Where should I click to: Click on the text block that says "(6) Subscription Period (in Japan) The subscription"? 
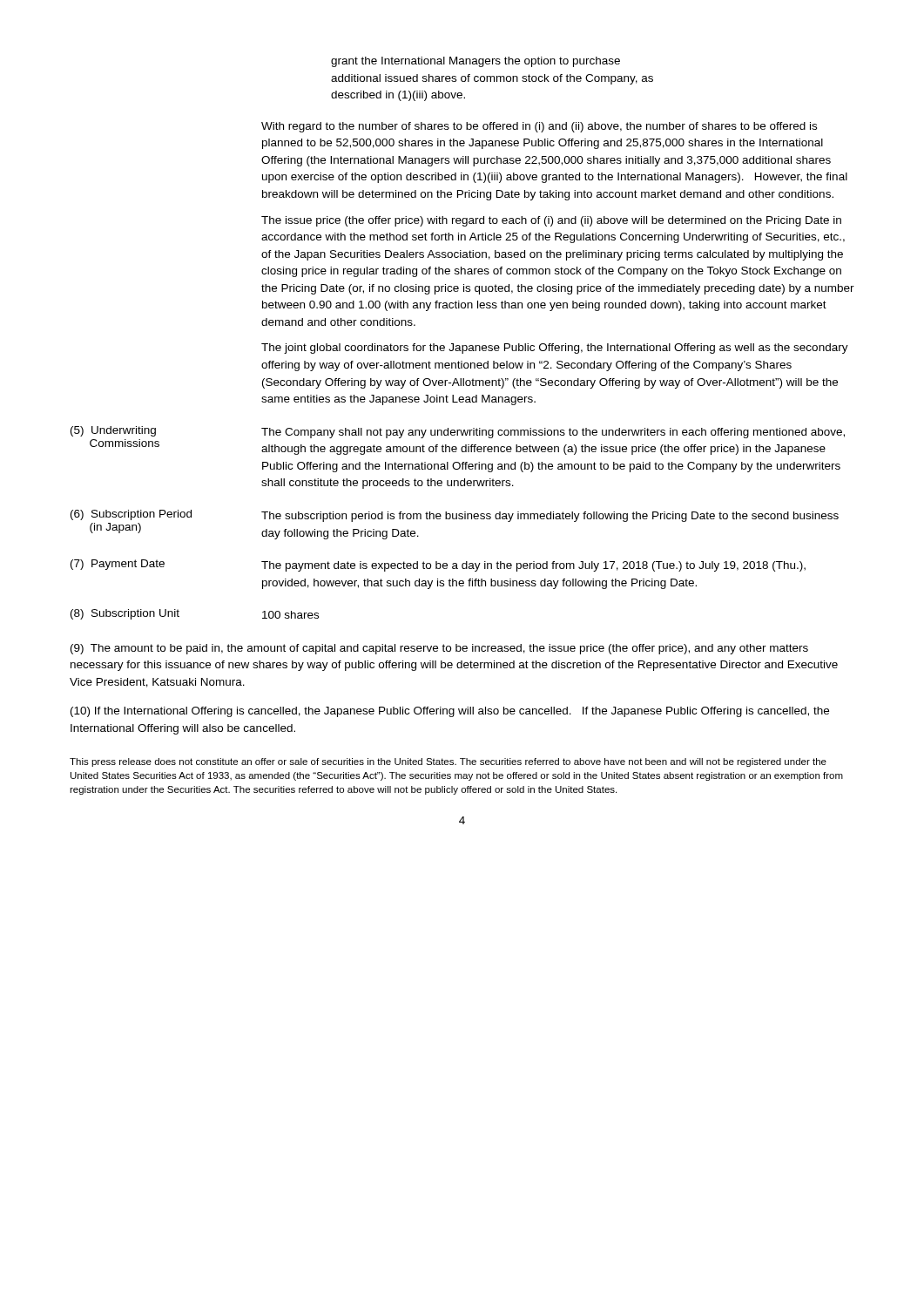click(462, 524)
